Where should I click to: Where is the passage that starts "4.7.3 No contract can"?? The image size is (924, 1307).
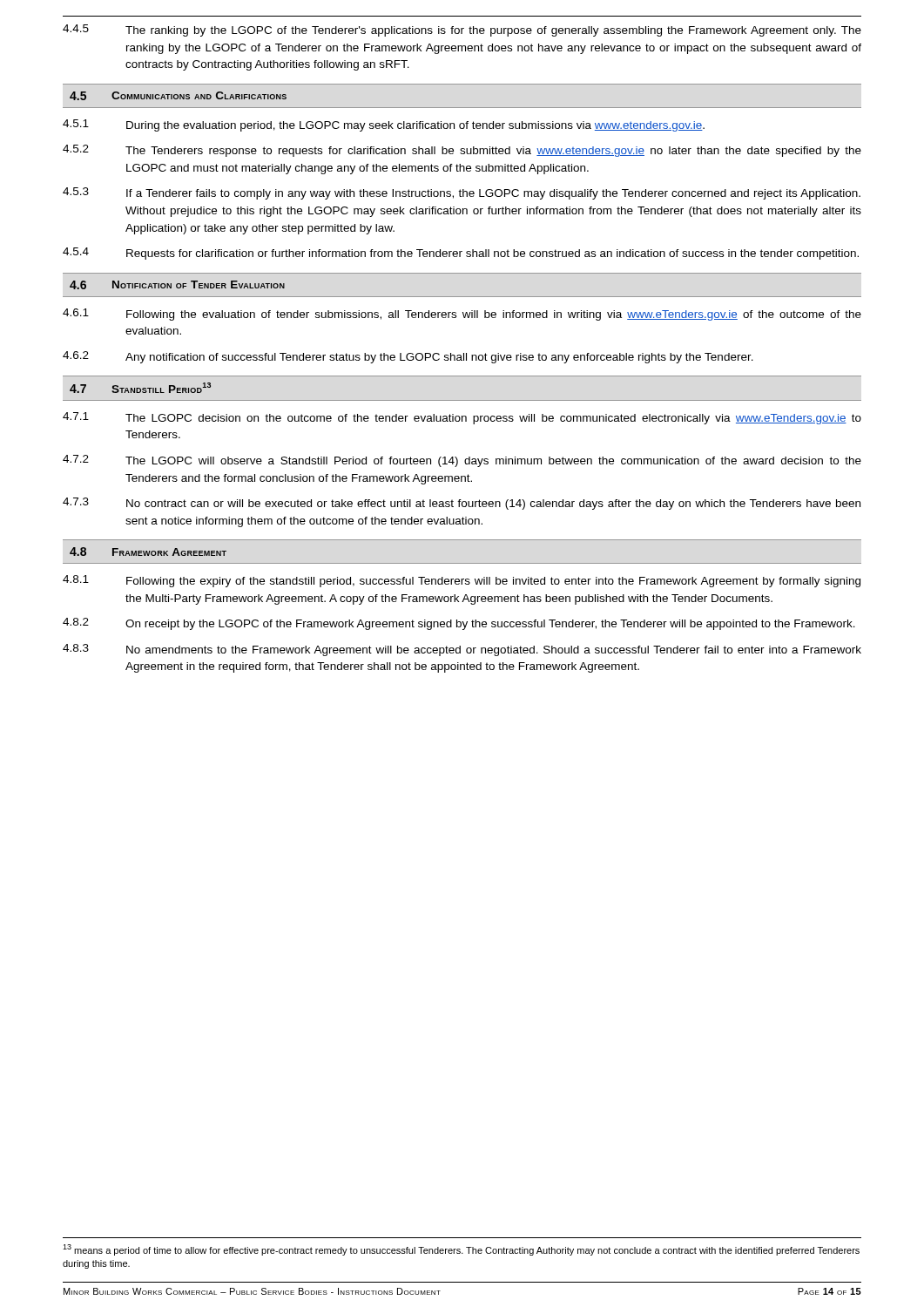coord(462,512)
